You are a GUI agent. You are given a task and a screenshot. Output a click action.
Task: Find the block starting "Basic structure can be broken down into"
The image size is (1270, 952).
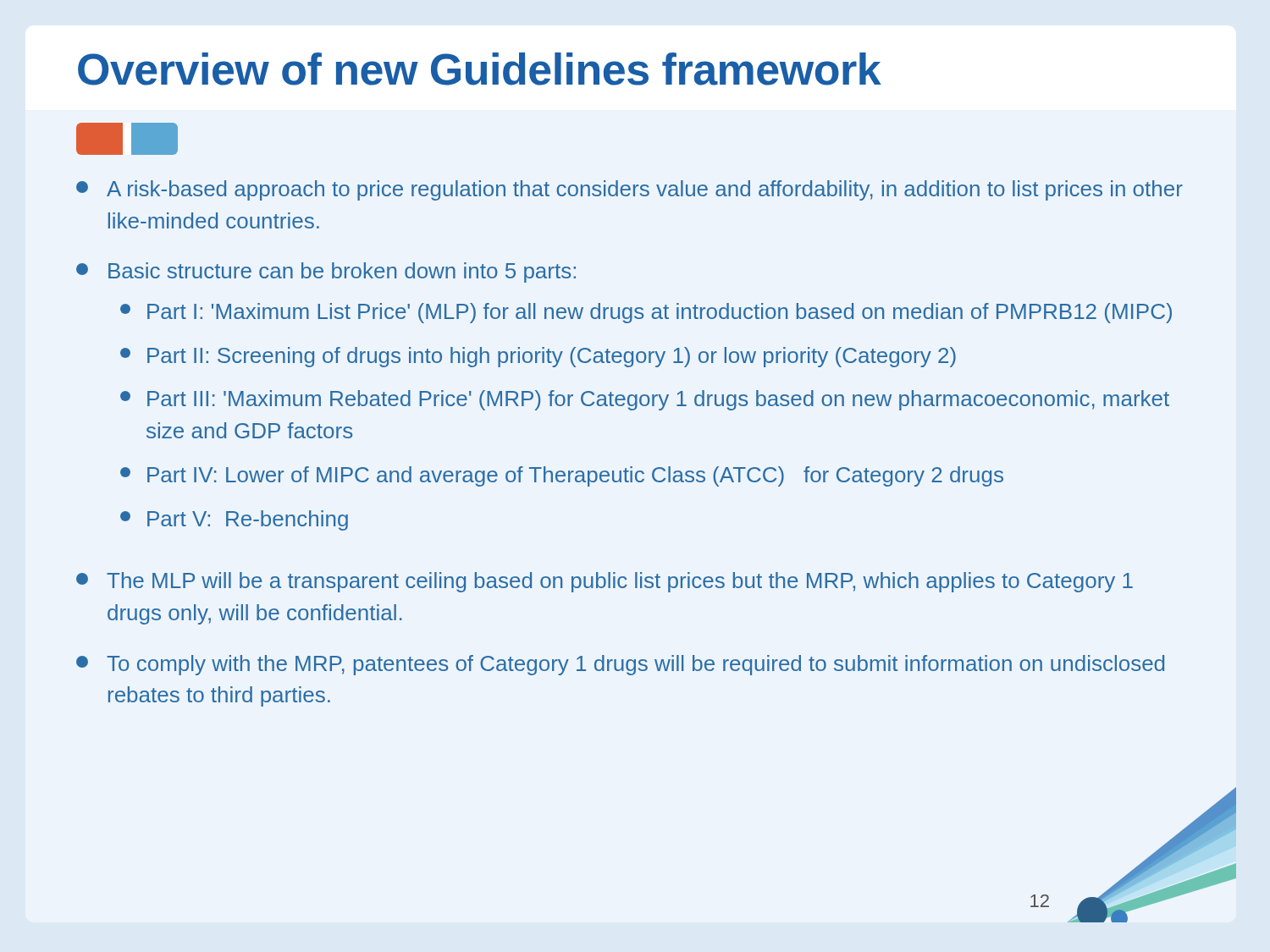631,401
